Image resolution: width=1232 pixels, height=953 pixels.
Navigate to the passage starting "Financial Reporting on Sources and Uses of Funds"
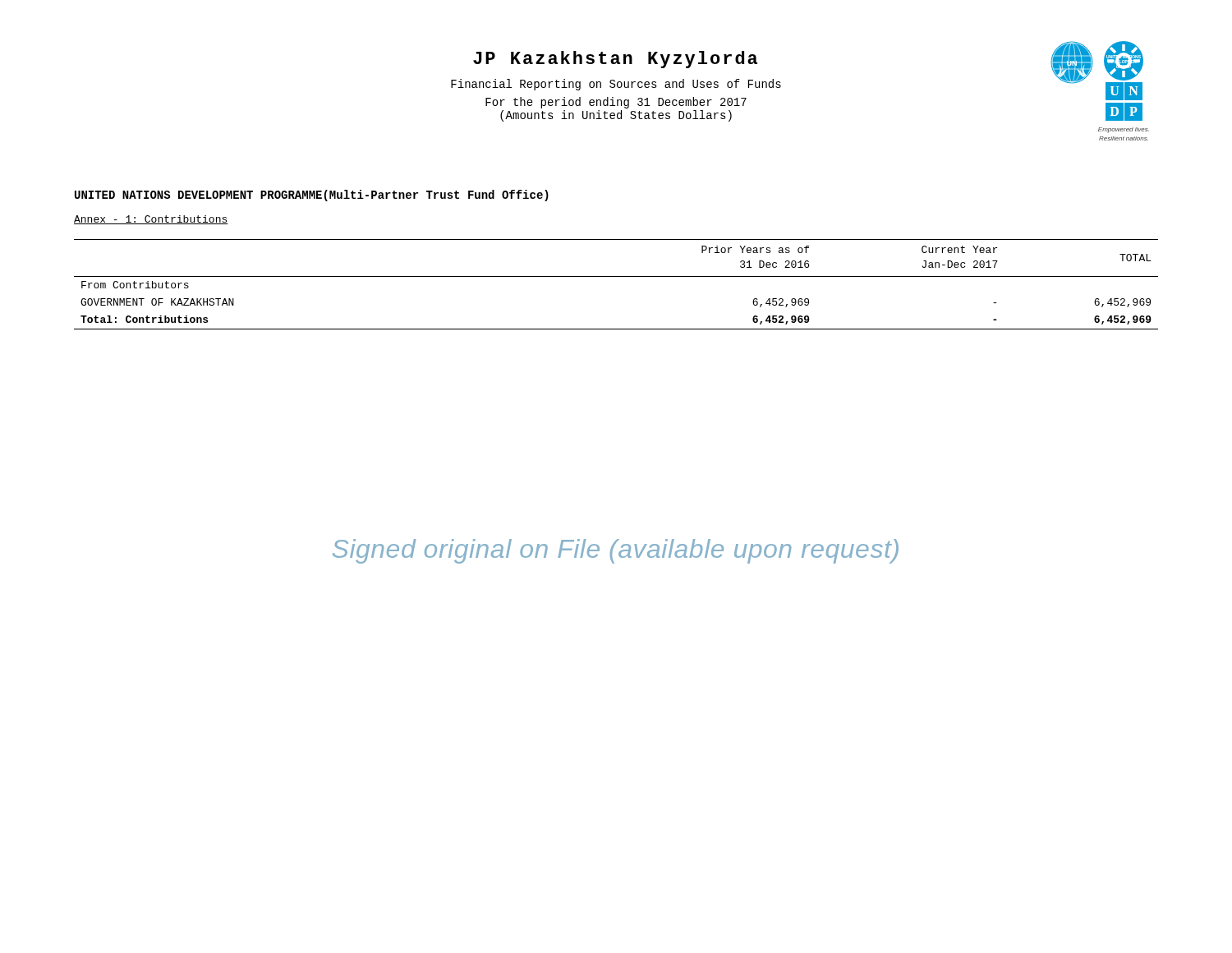tap(616, 85)
